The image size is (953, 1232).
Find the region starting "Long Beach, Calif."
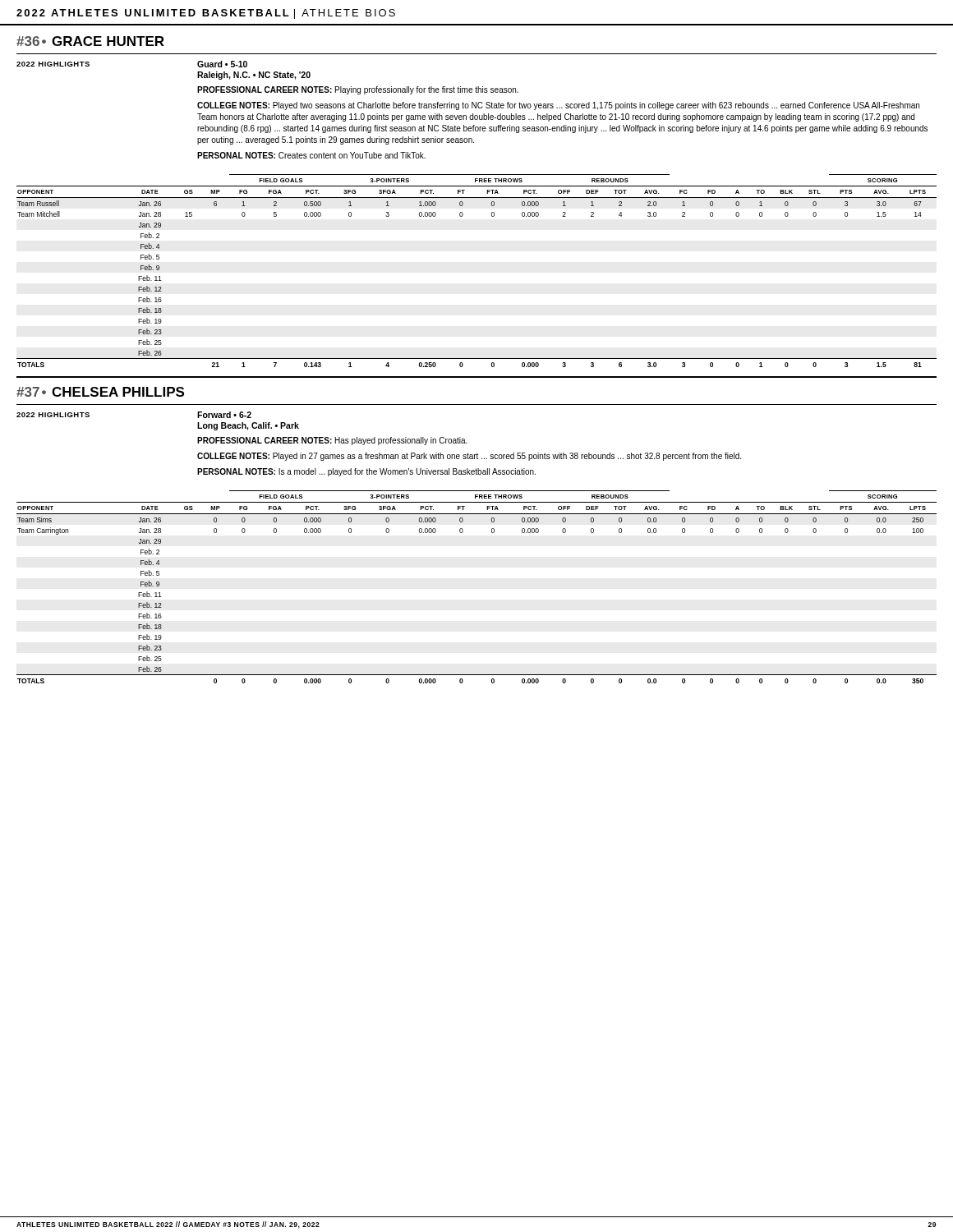(248, 425)
